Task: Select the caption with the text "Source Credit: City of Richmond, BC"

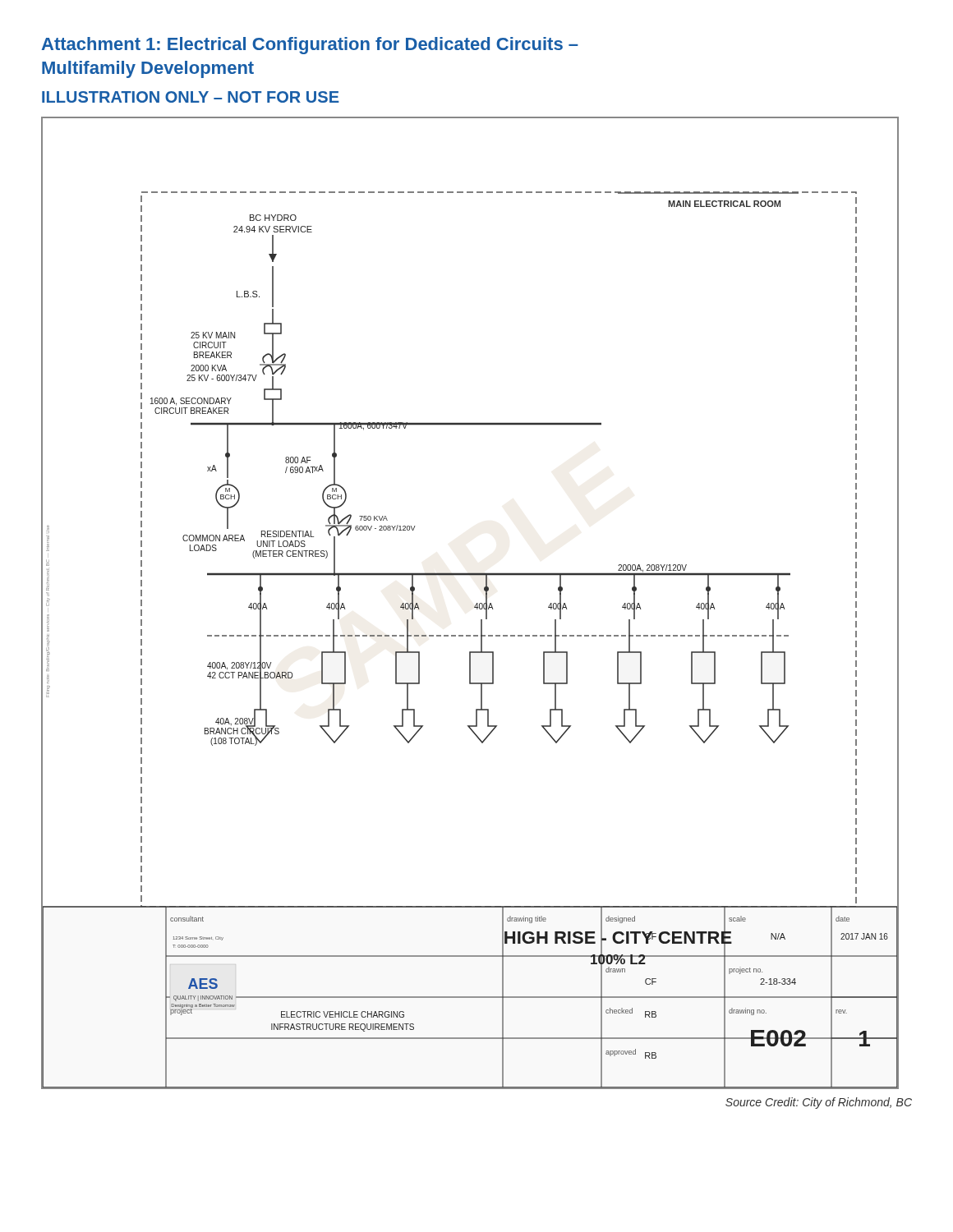Action: pos(819,1102)
